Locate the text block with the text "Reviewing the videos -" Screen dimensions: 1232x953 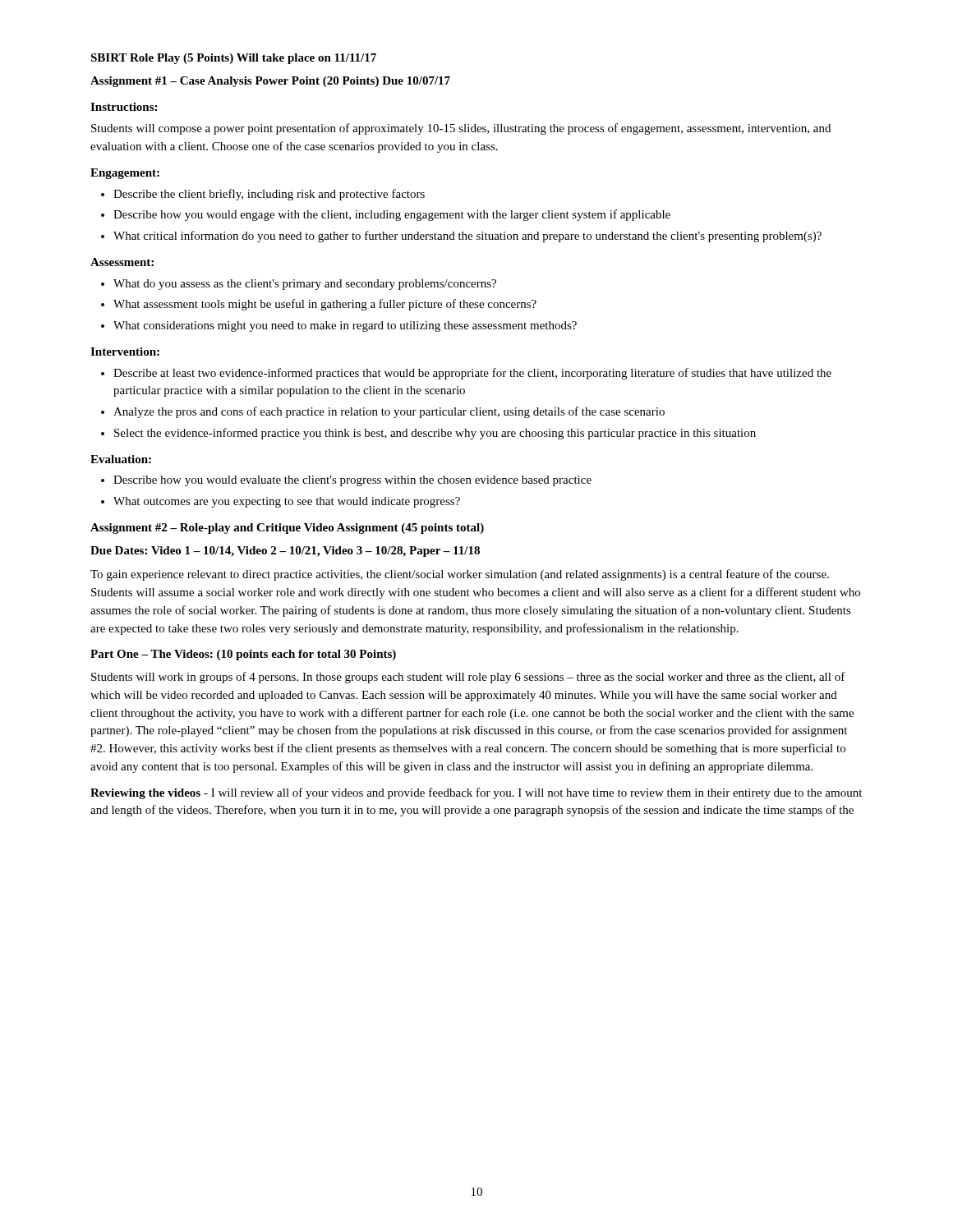point(476,801)
